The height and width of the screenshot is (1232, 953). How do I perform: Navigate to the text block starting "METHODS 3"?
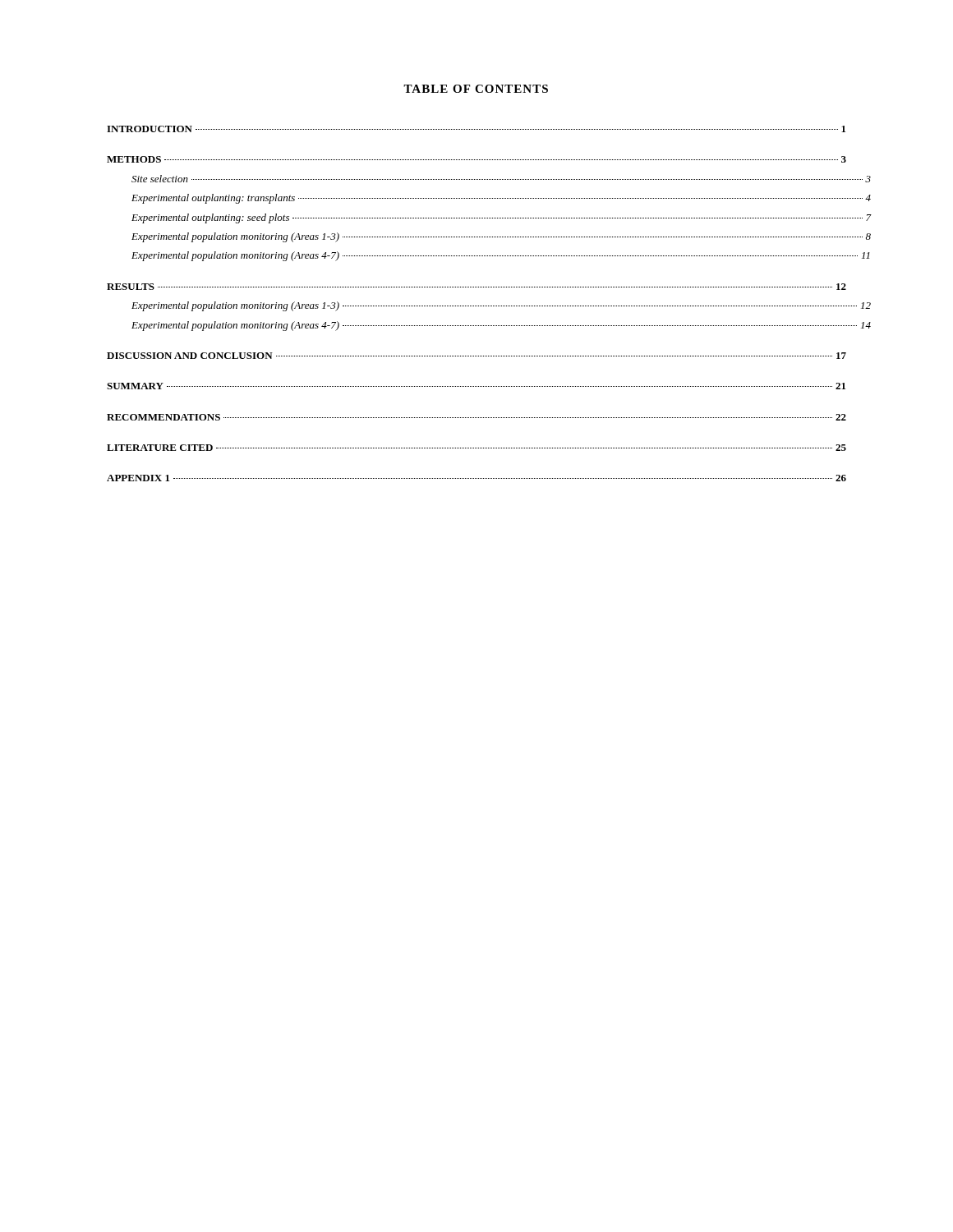click(476, 159)
